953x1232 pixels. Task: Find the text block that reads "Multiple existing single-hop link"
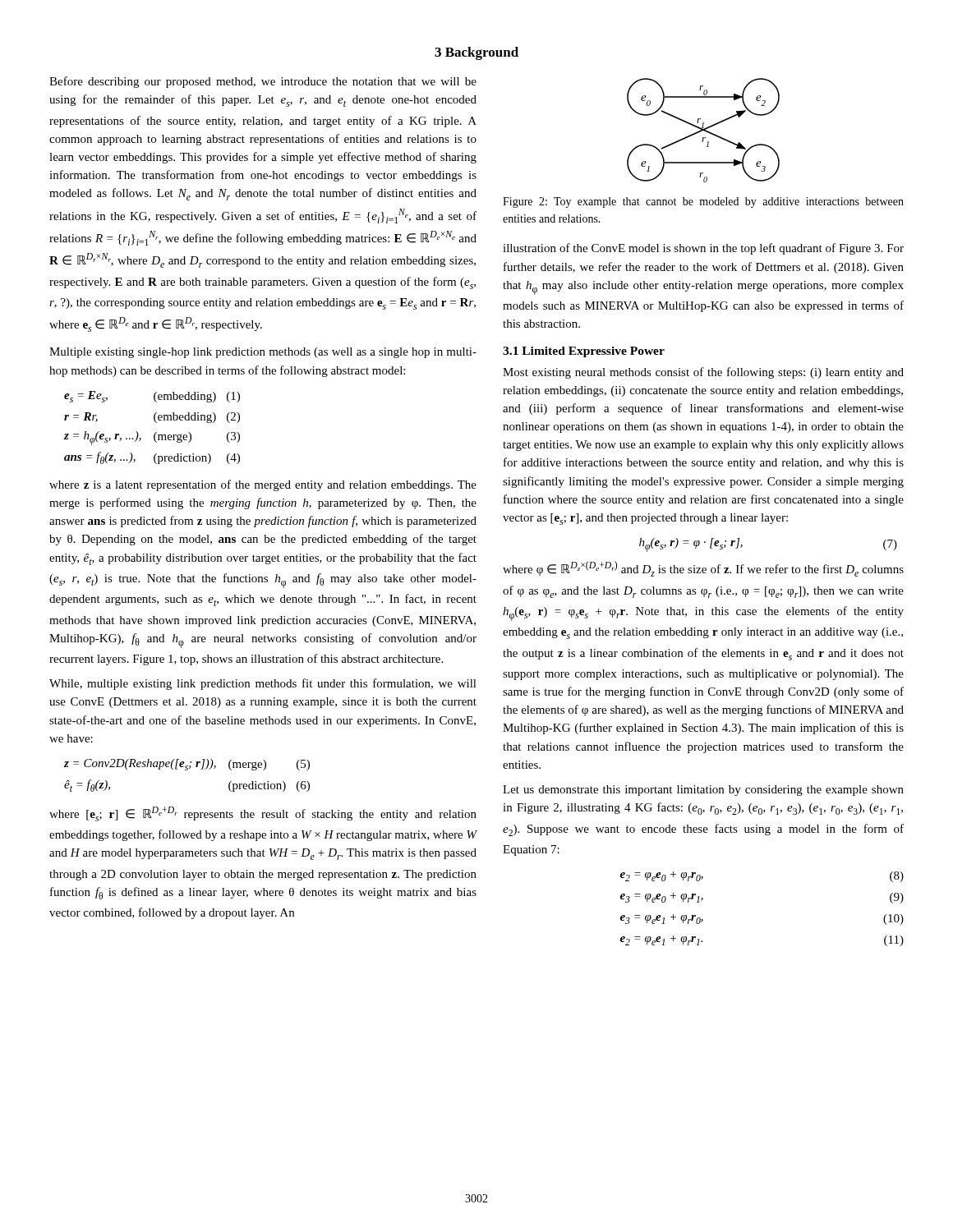(x=263, y=361)
